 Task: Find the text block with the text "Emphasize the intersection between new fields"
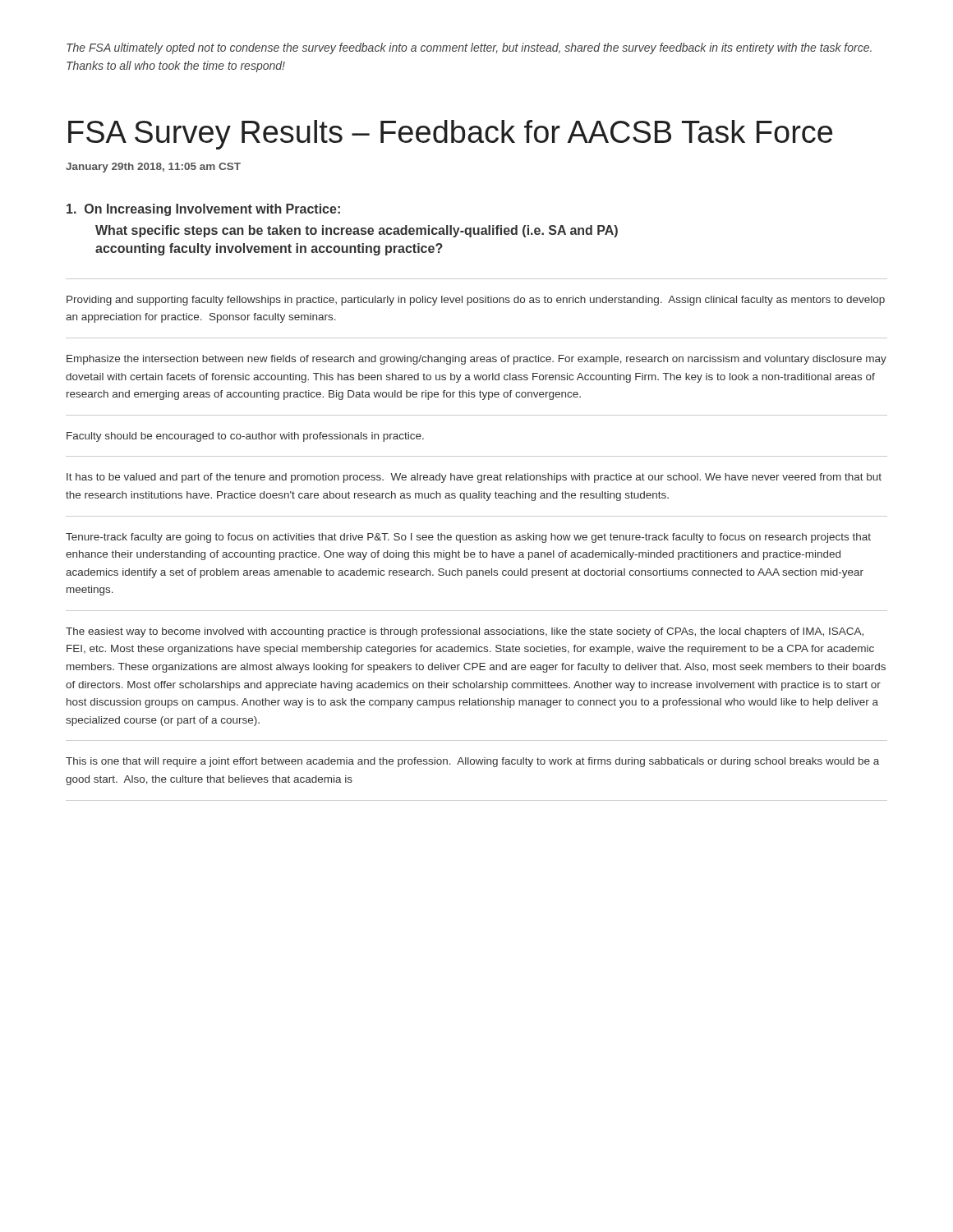tap(476, 376)
